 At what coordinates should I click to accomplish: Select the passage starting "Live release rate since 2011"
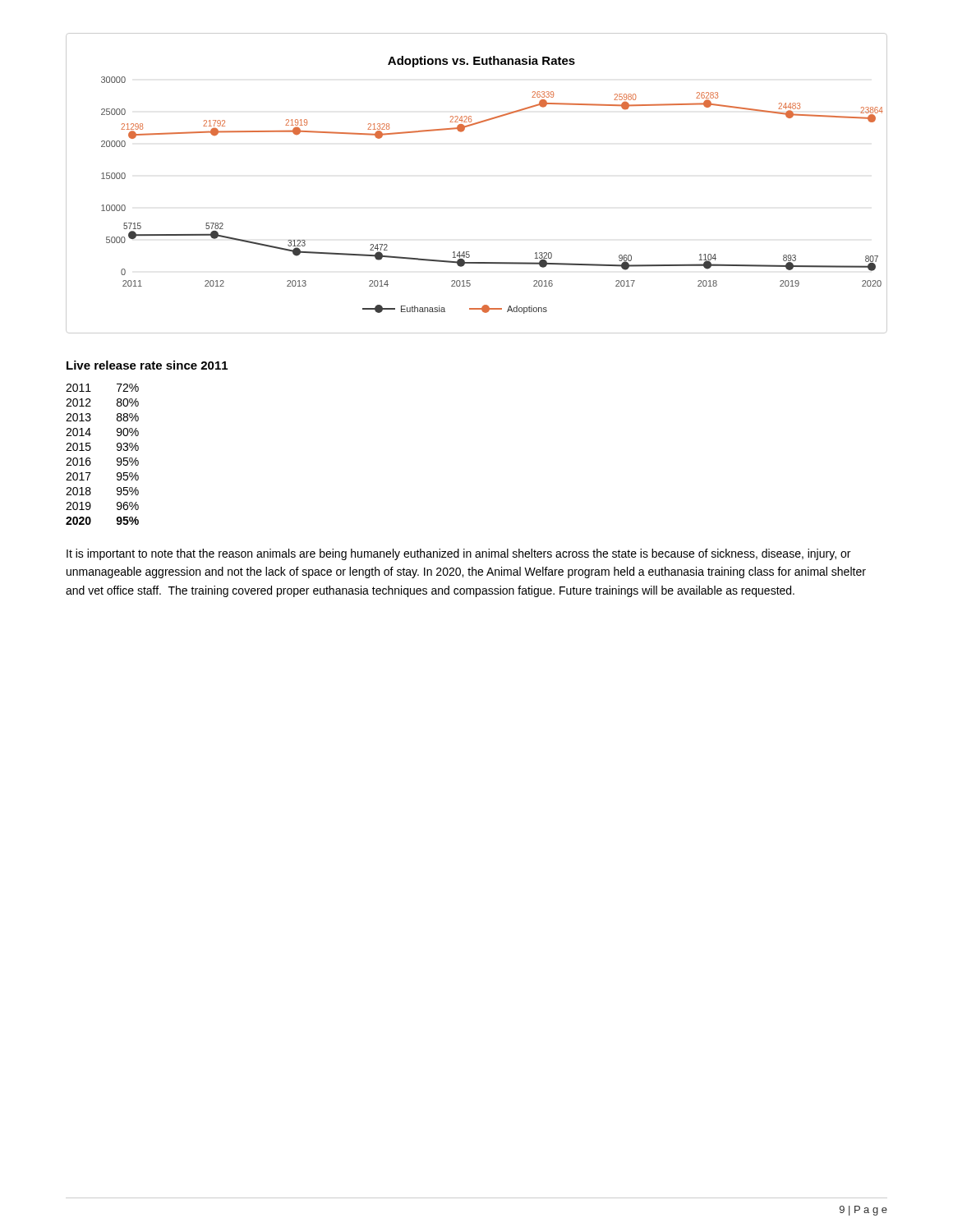[147, 365]
